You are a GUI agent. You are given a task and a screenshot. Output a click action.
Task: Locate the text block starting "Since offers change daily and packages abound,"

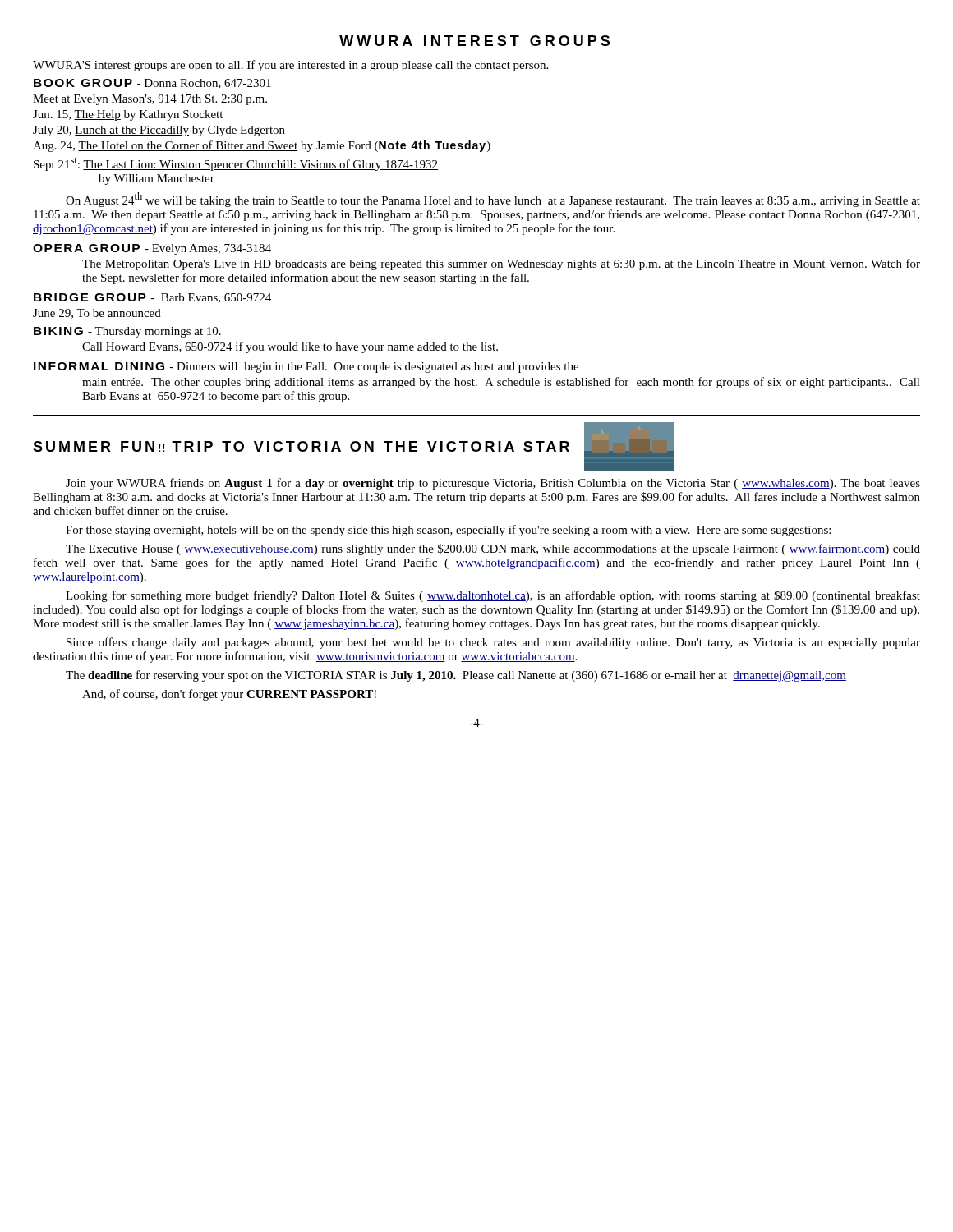(x=476, y=649)
